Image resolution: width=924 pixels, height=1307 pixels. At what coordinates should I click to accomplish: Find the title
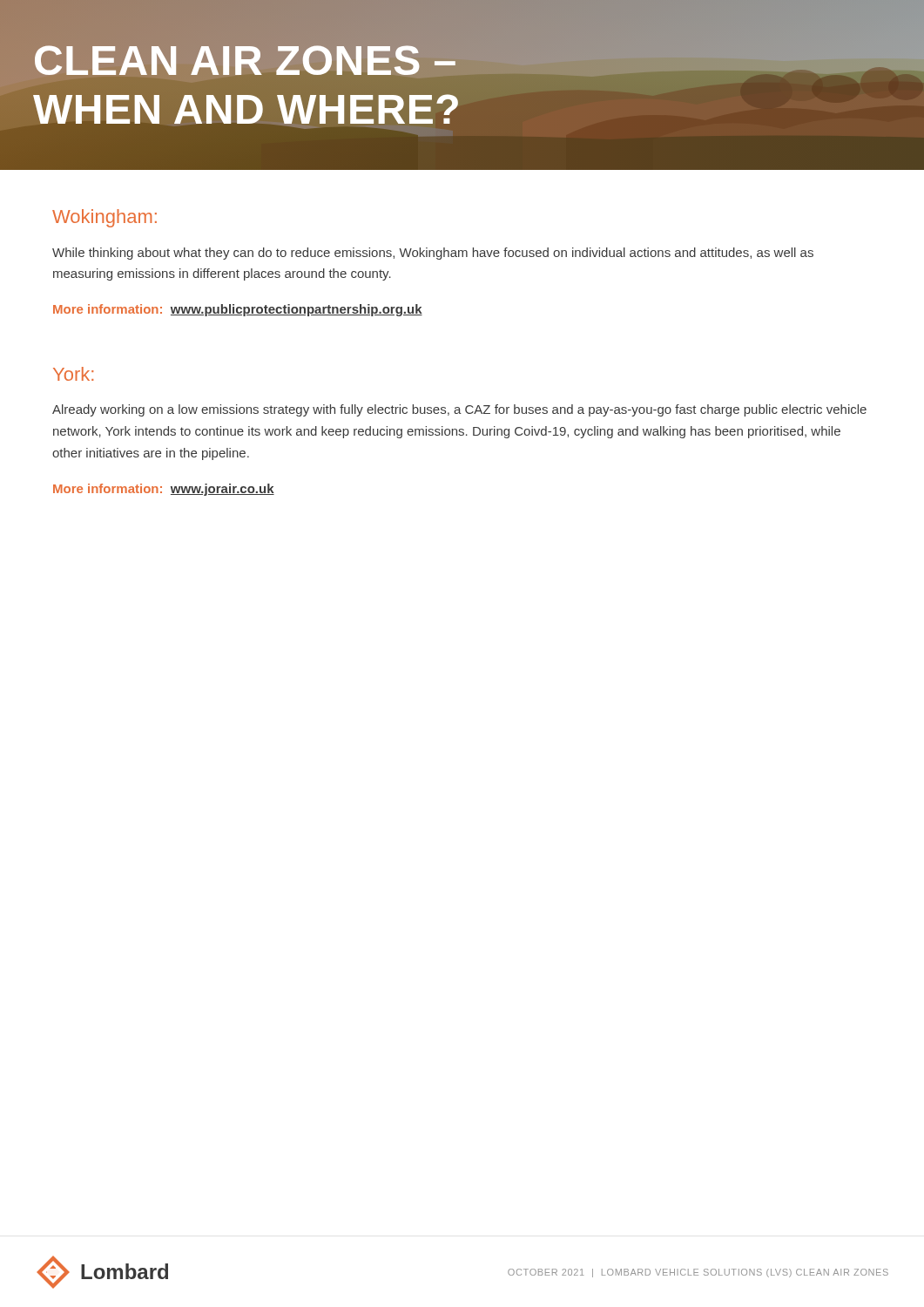coord(247,85)
